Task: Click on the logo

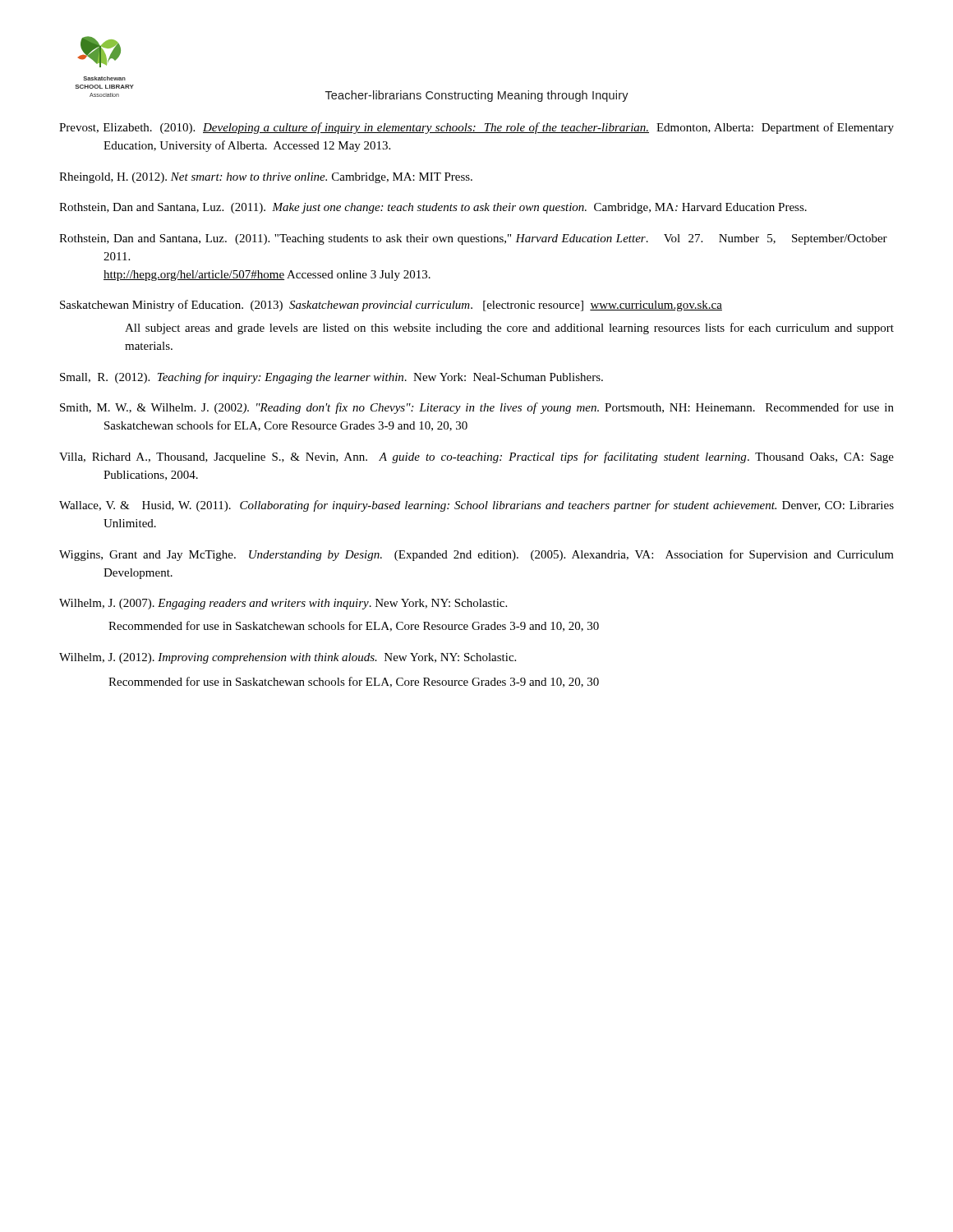Action: pos(104,68)
